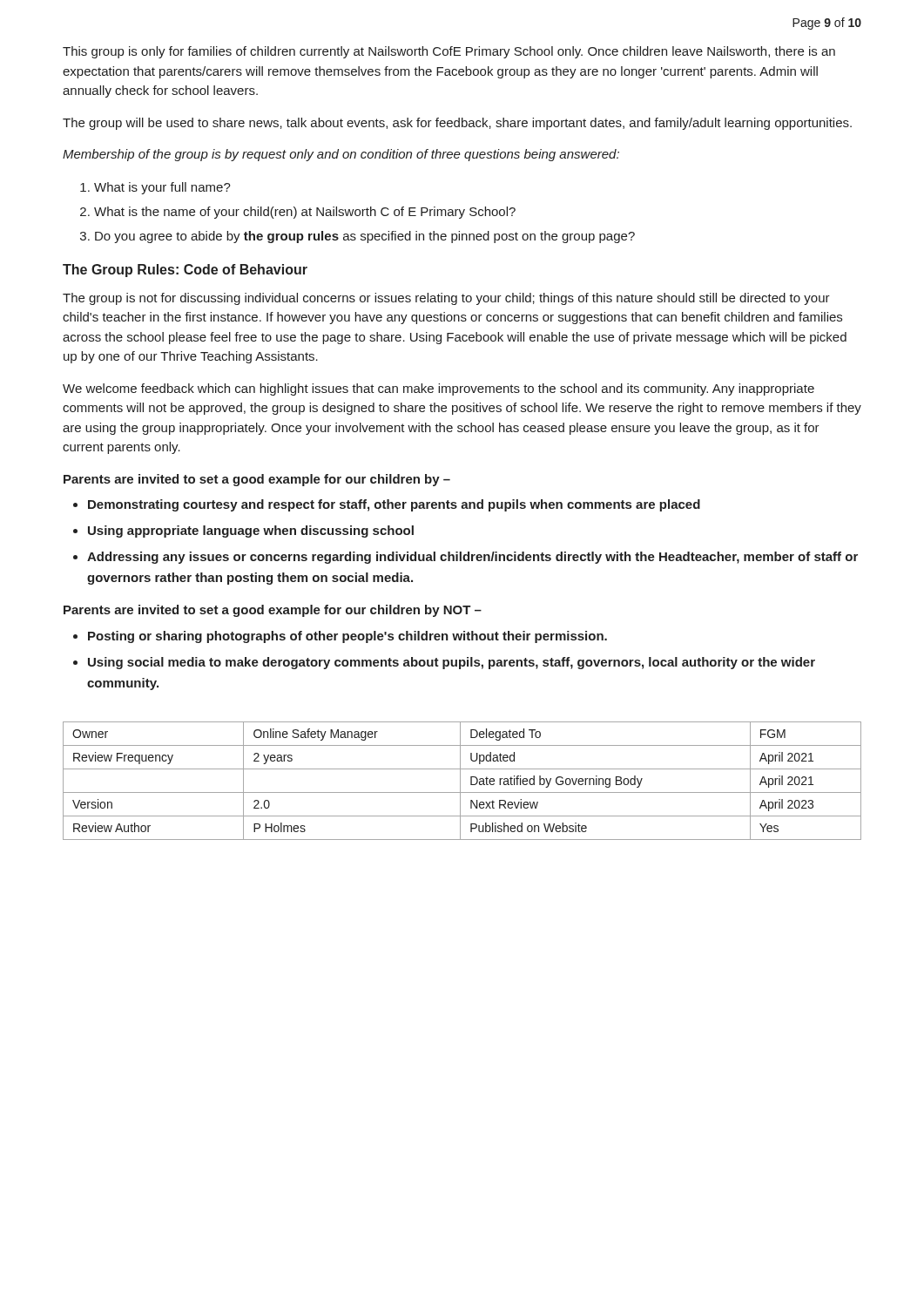
Task: Locate the element starting "What is the name of"
Action: click(x=305, y=211)
